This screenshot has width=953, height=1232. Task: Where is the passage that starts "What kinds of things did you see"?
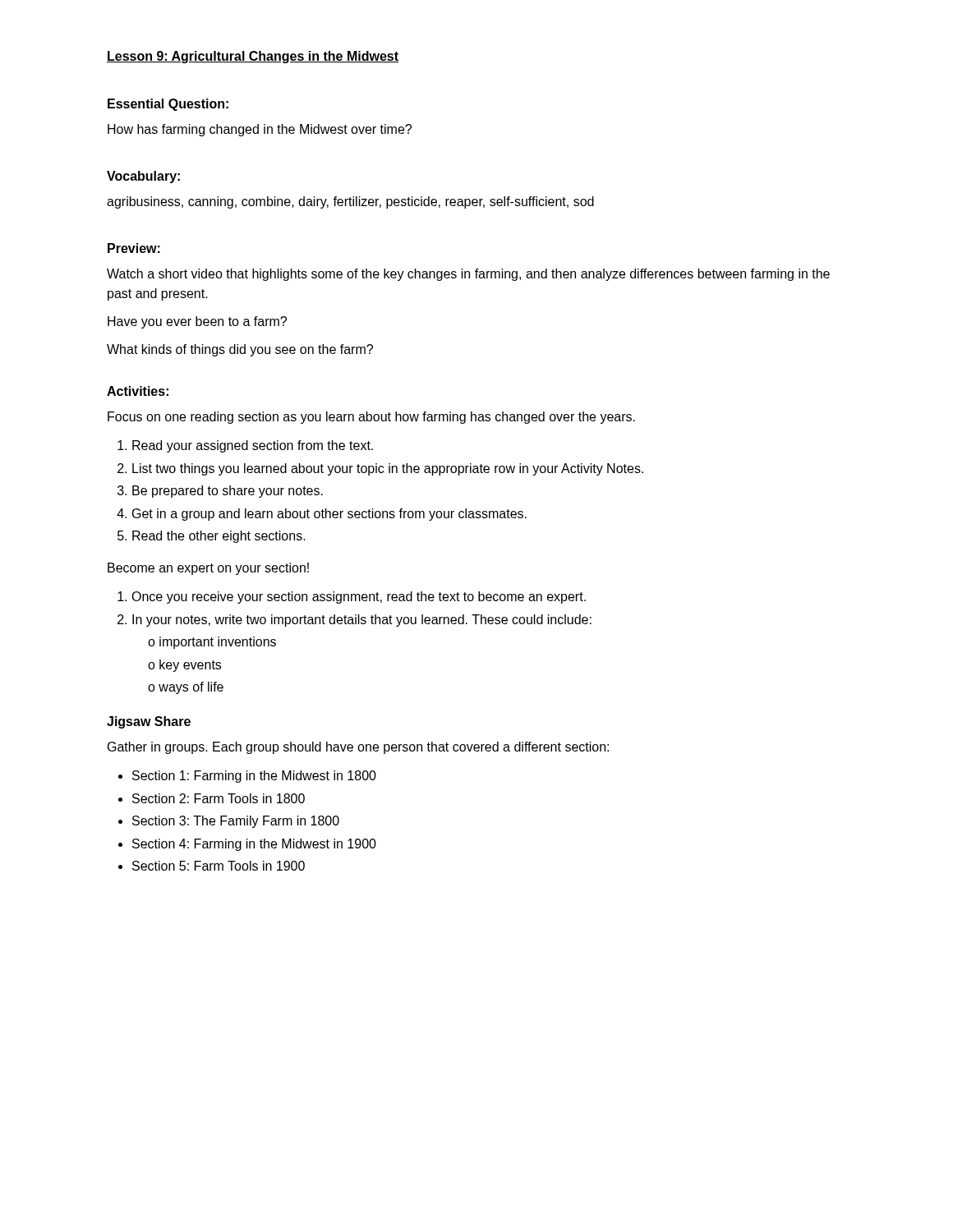(240, 349)
